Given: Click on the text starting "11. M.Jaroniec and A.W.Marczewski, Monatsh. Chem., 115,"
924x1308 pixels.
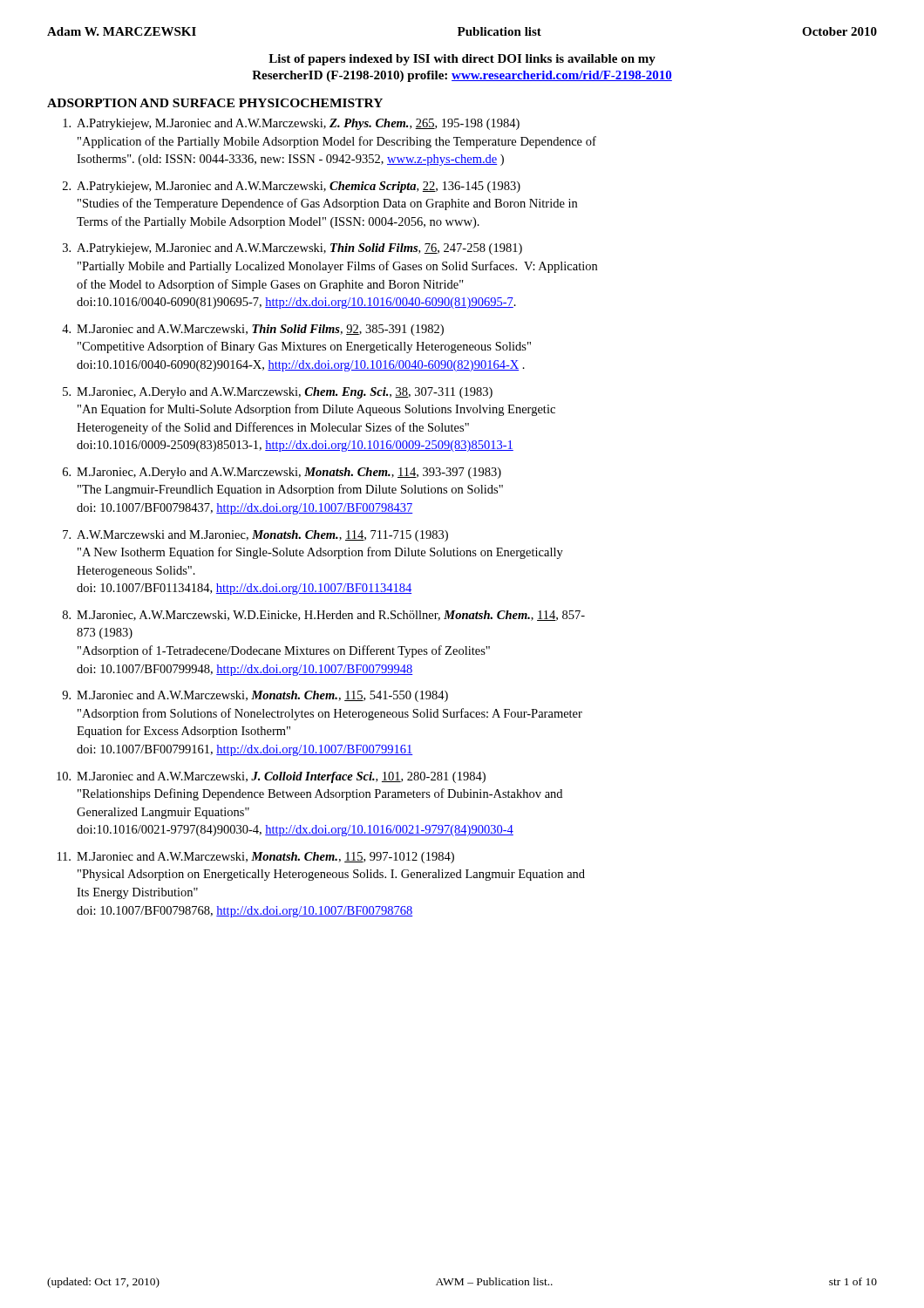Looking at the screenshot, I should (x=462, y=883).
